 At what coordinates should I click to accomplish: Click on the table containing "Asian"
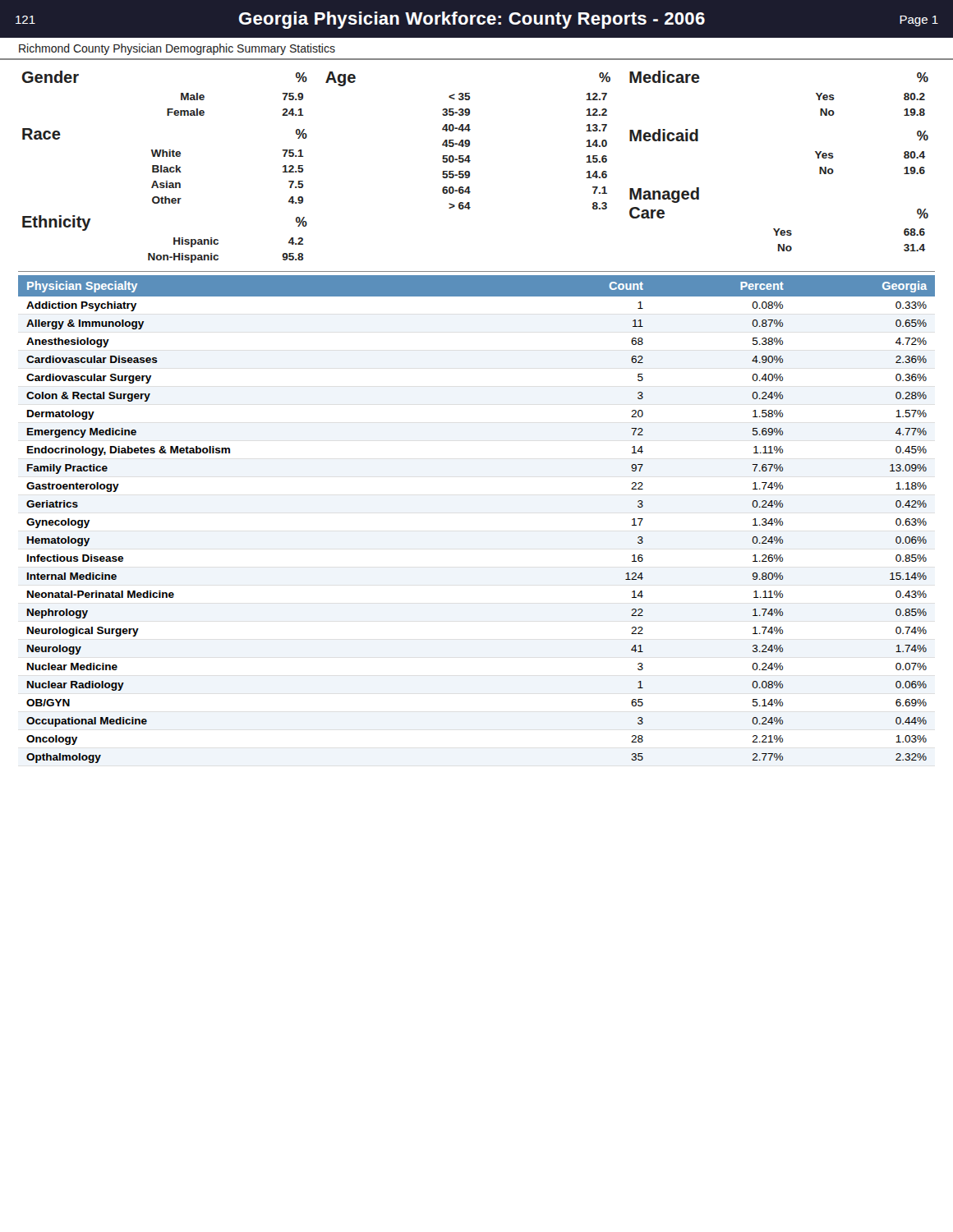click(x=166, y=166)
